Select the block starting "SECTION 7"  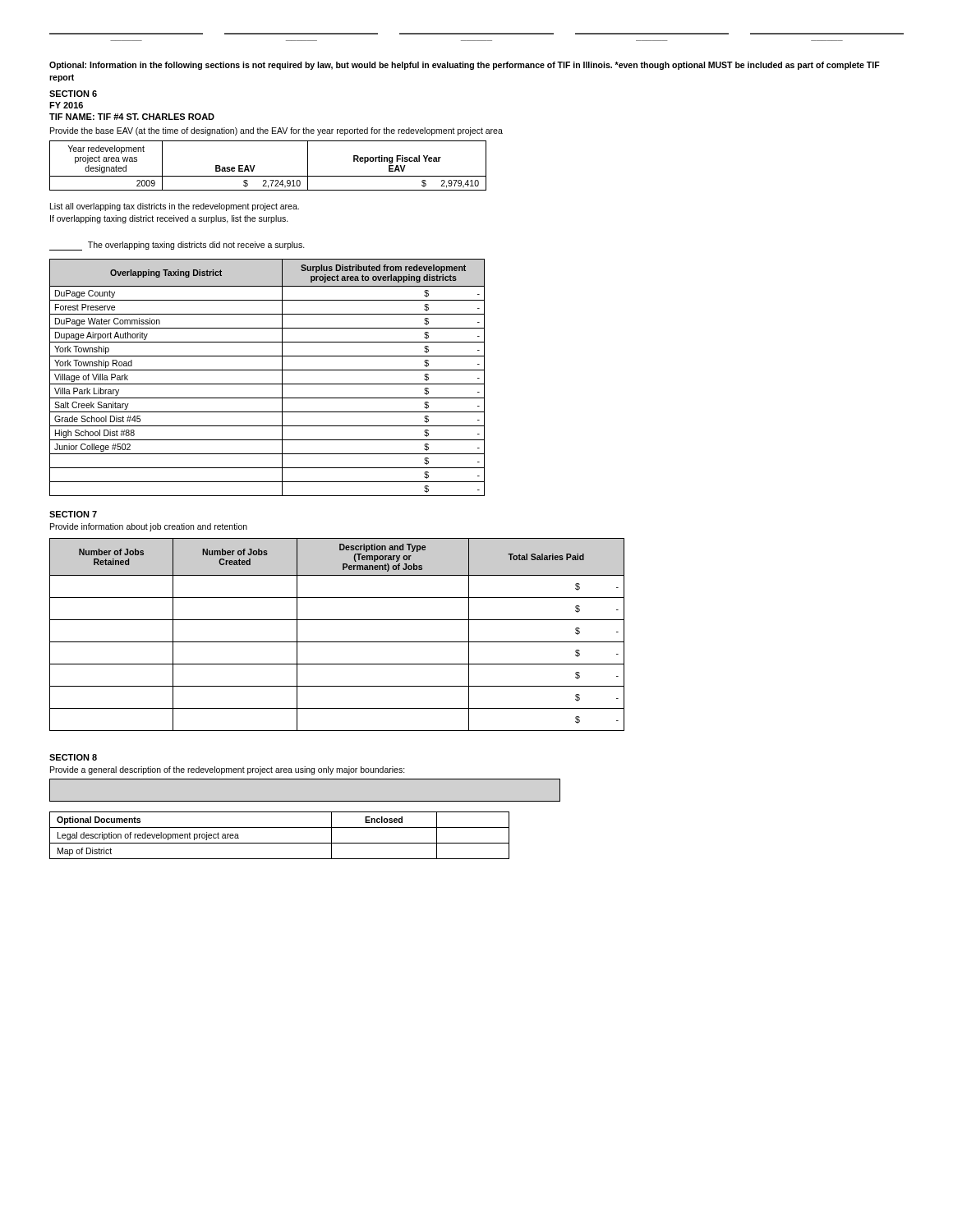pos(73,514)
